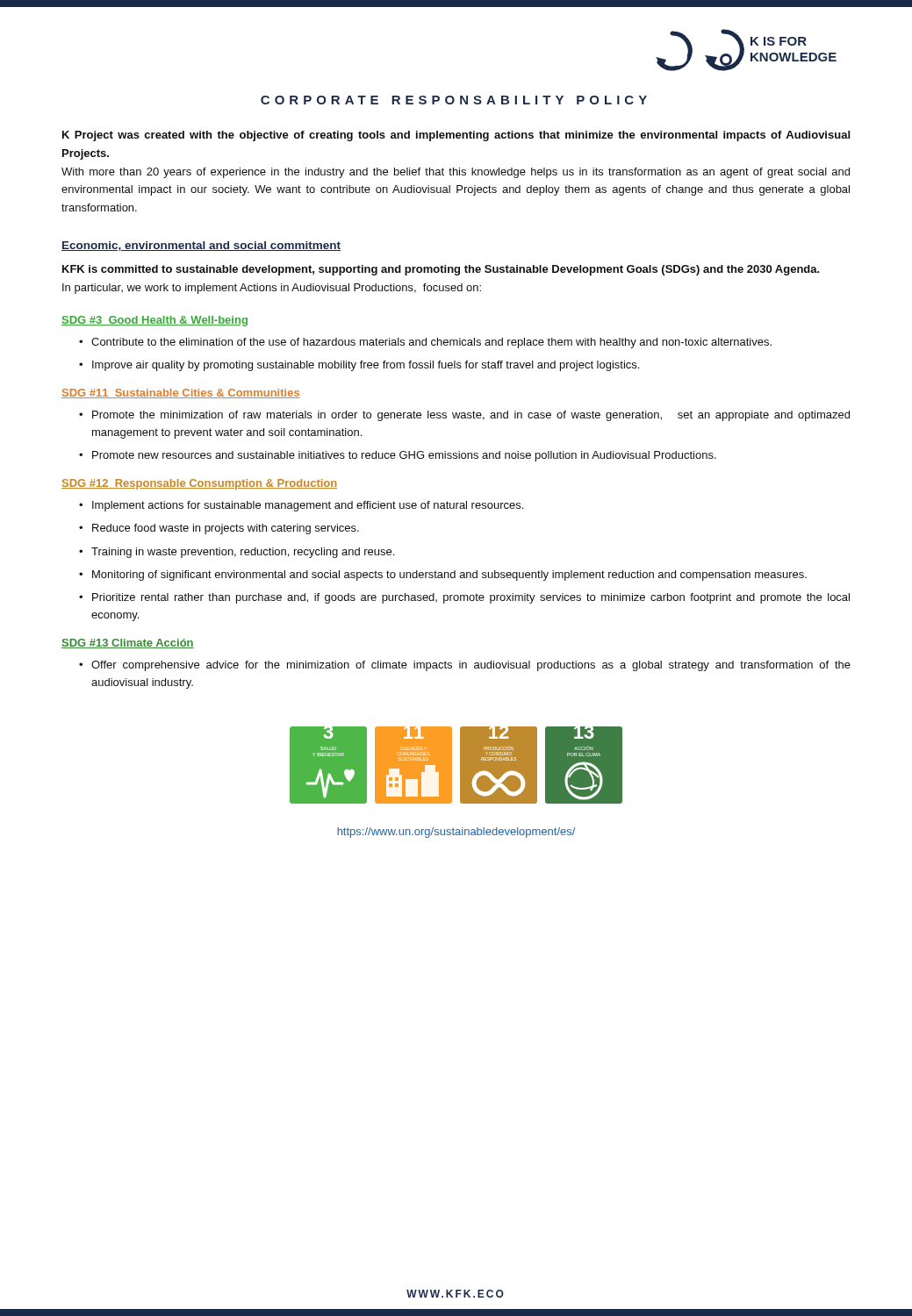Locate the section header that reads "SDG #13 Climate Acción"
This screenshot has width=912, height=1316.
tap(127, 643)
